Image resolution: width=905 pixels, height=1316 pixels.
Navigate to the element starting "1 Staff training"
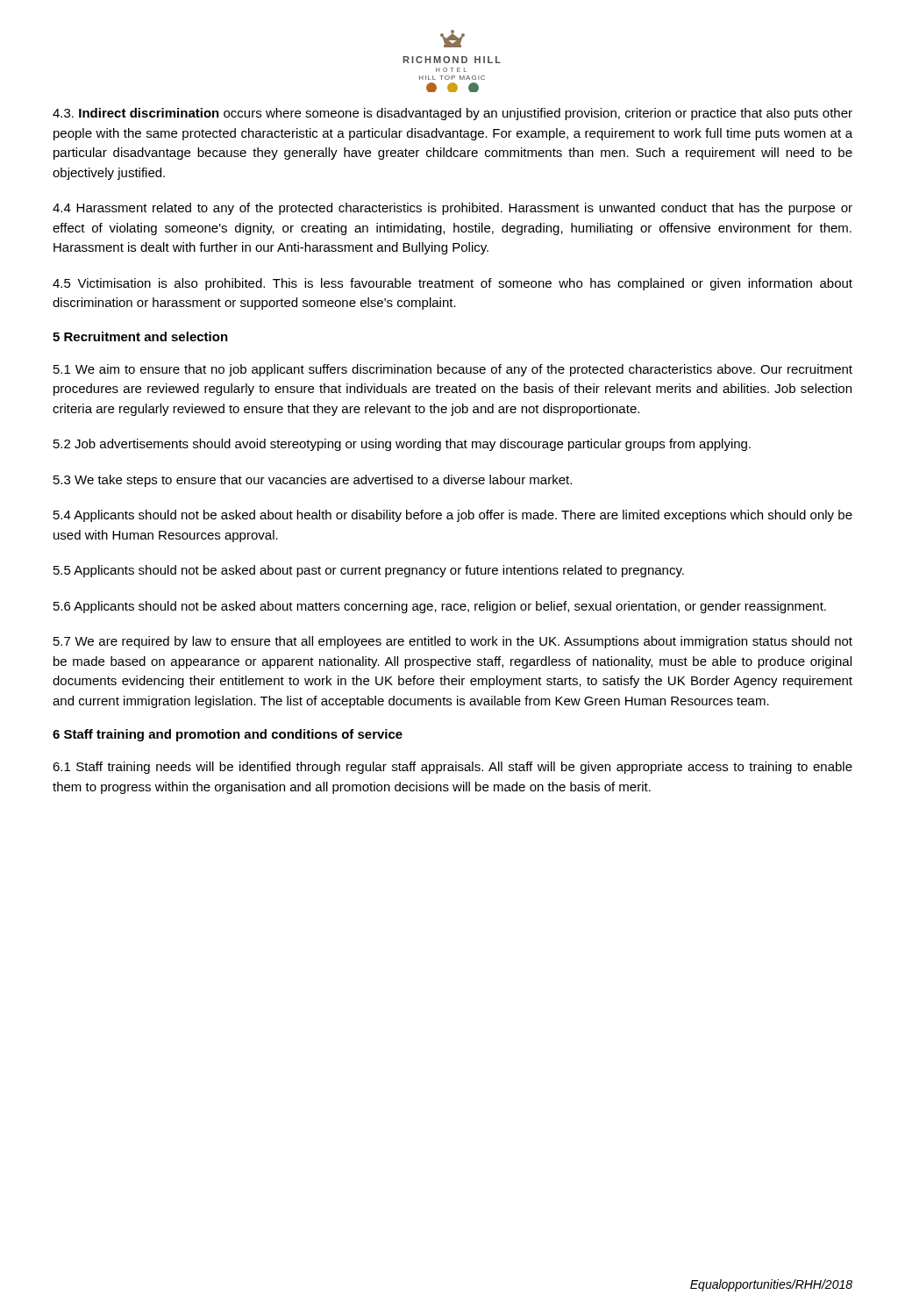click(x=452, y=776)
